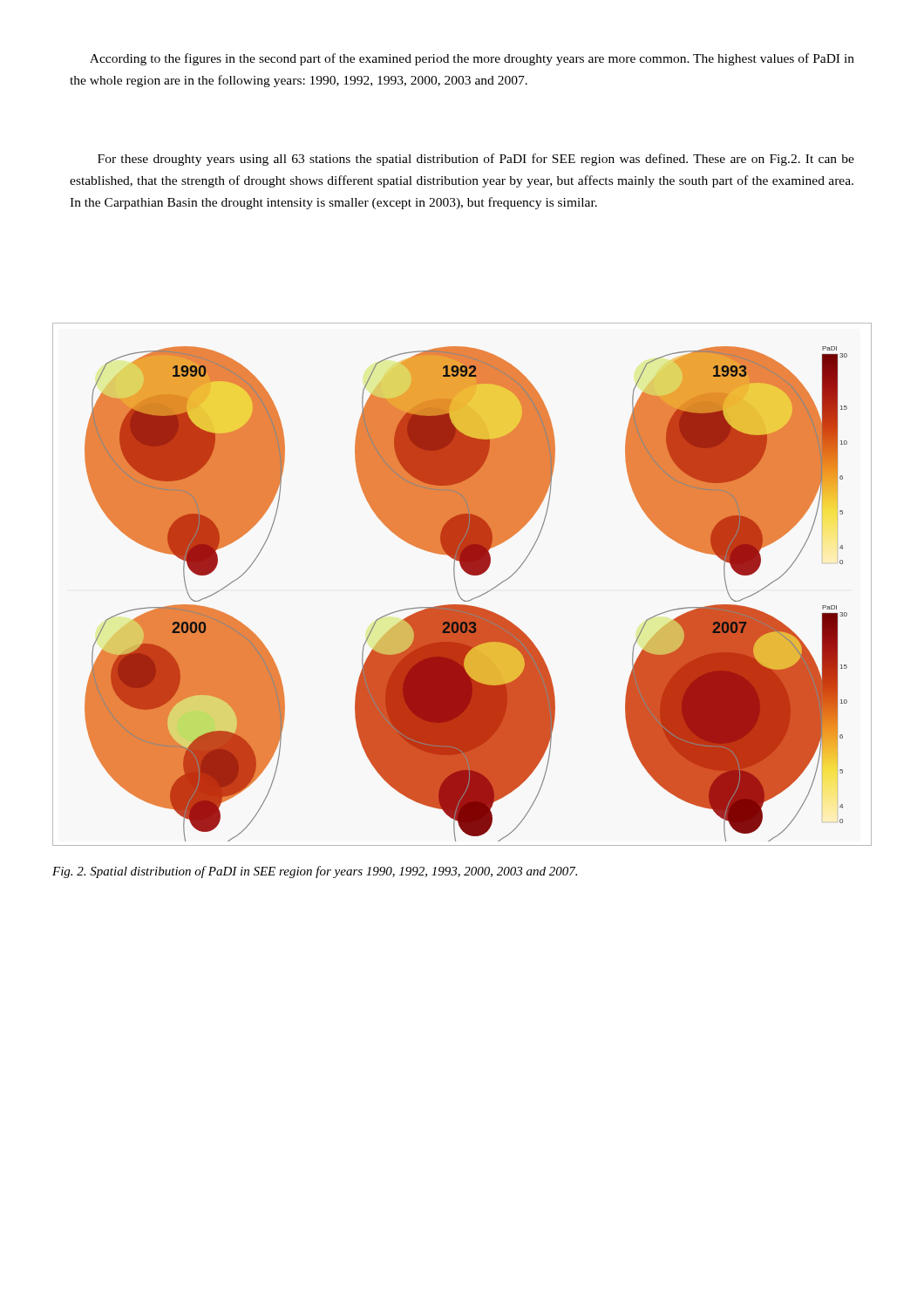Screen dimensions: 1308x924
Task: Locate the caption with the text "Fig. 2. Spatial distribution of"
Action: 315,871
